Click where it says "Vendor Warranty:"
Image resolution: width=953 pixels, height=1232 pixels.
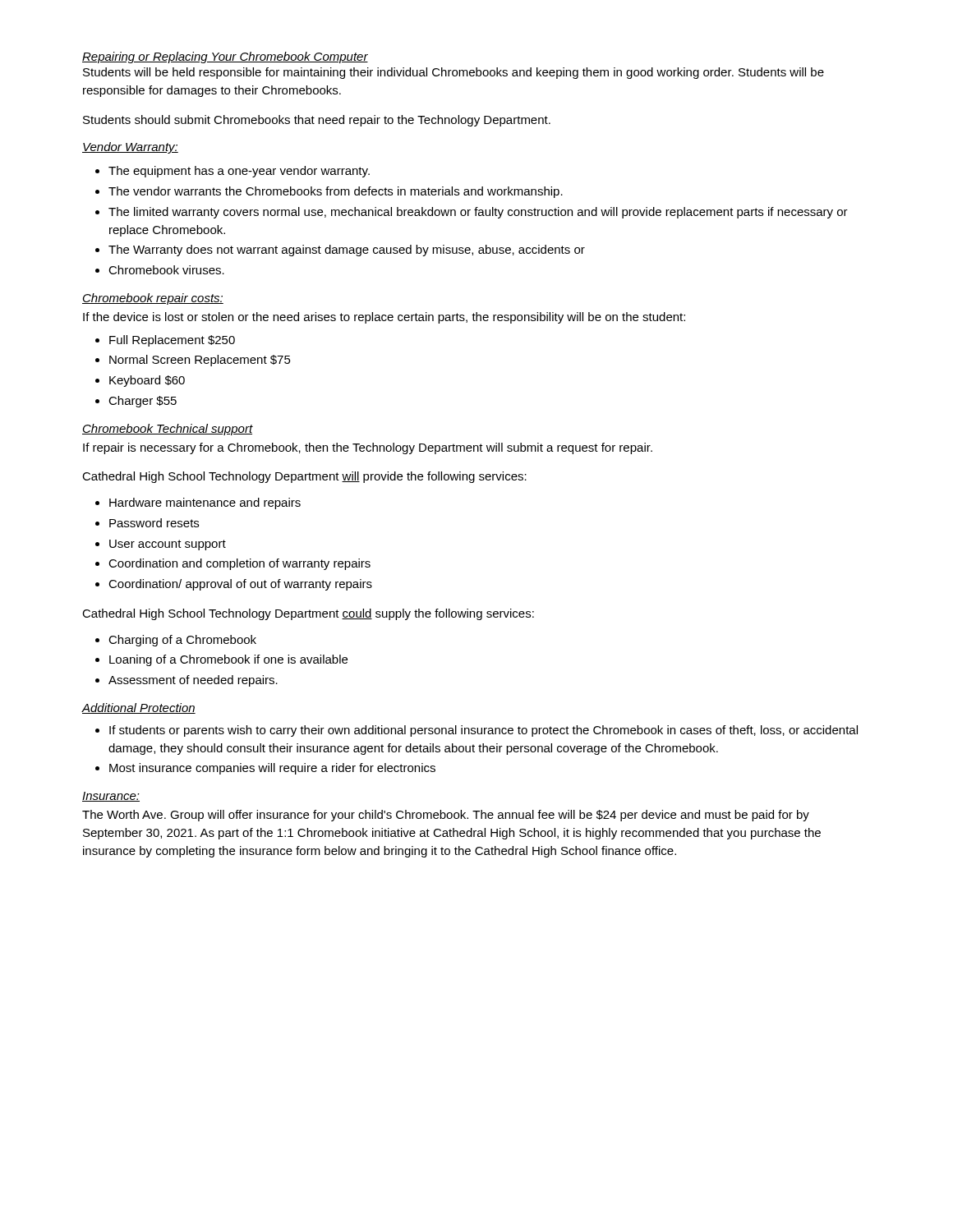point(130,147)
